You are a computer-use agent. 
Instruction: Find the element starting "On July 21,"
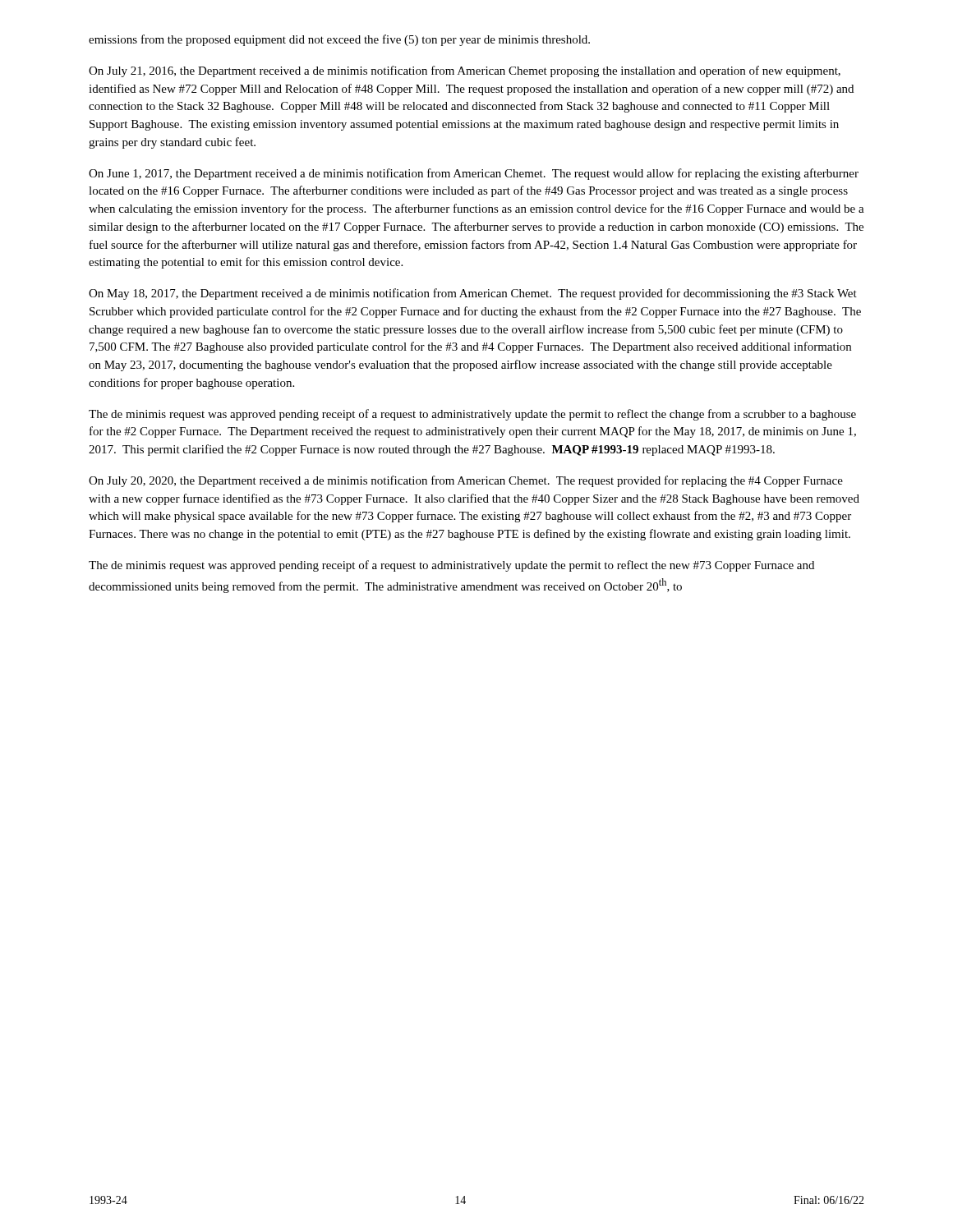pos(471,106)
